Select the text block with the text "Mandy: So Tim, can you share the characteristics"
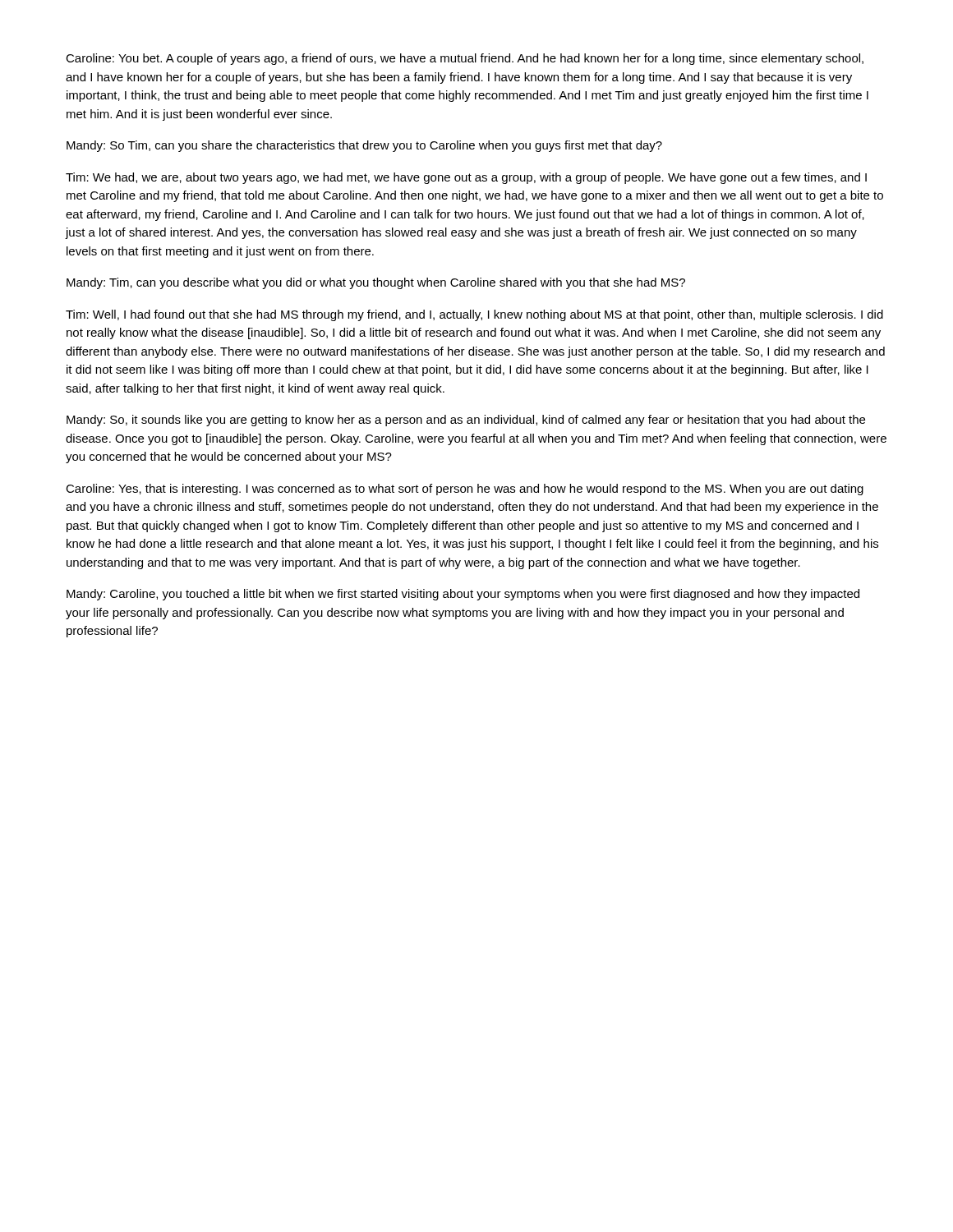The height and width of the screenshot is (1232, 953). click(364, 145)
